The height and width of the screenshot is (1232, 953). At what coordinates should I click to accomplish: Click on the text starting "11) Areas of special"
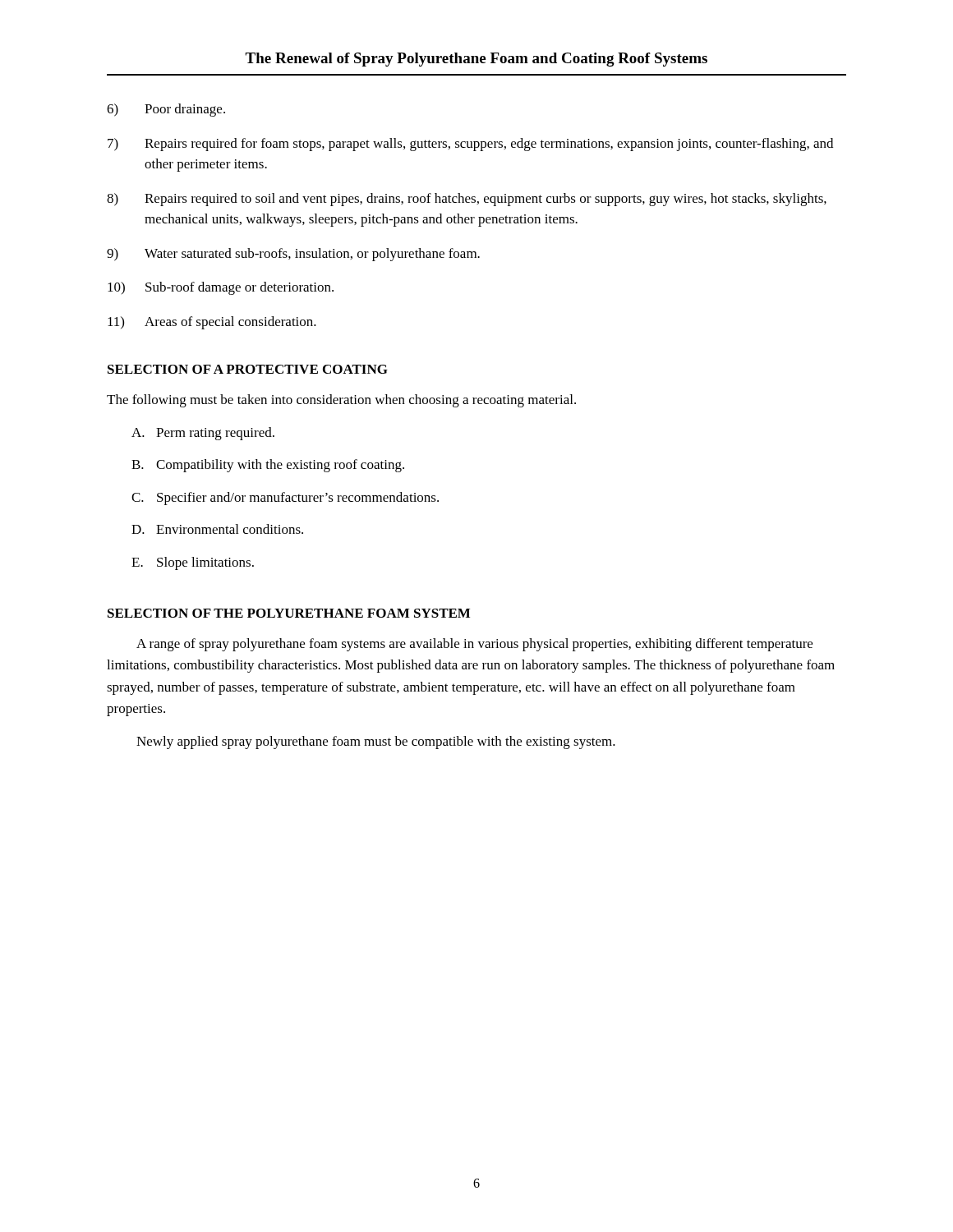coord(212,323)
